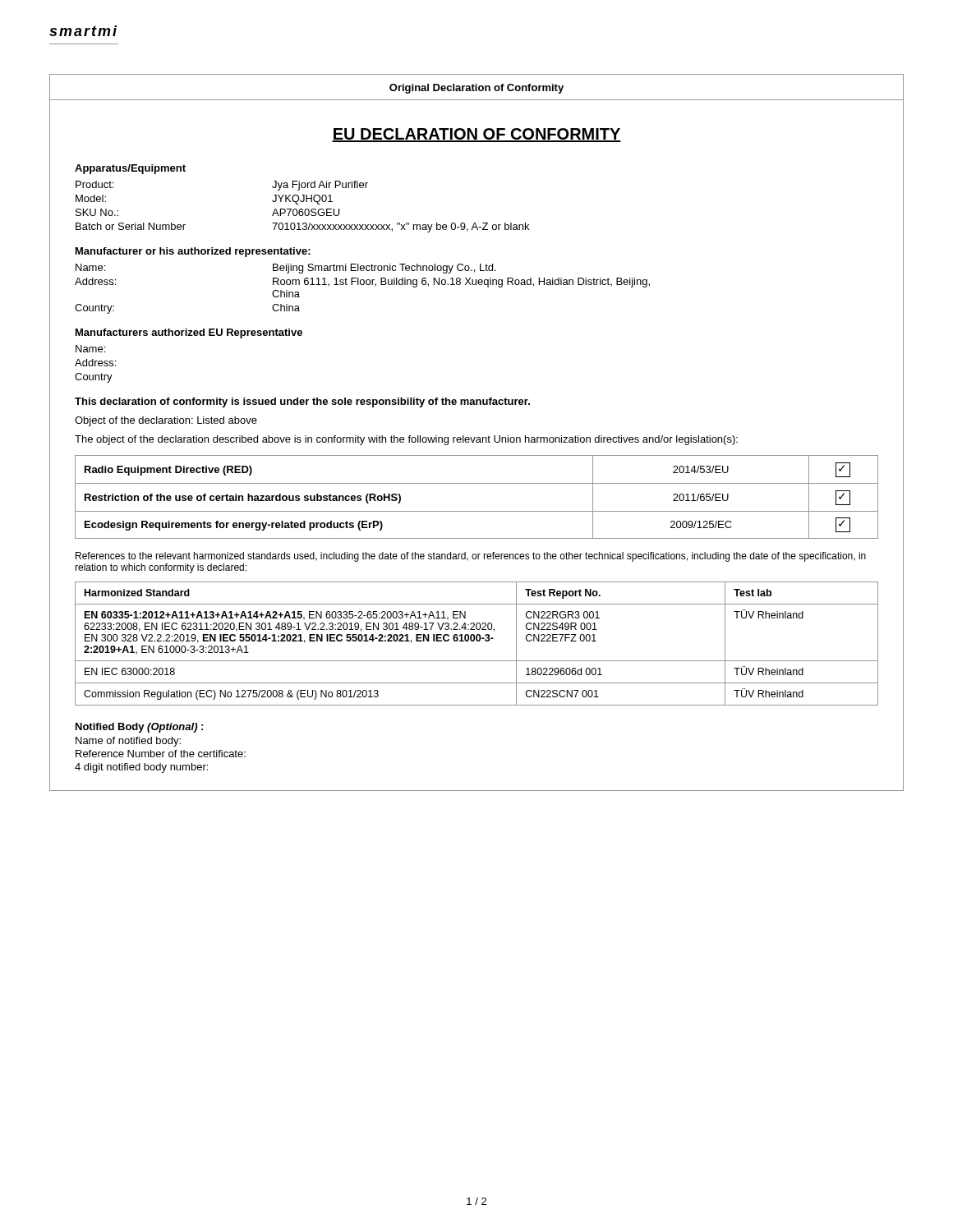953x1232 pixels.
Task: Click on the text starting "EU DECLARATION OF CONFORMITY"
Action: pos(476,134)
